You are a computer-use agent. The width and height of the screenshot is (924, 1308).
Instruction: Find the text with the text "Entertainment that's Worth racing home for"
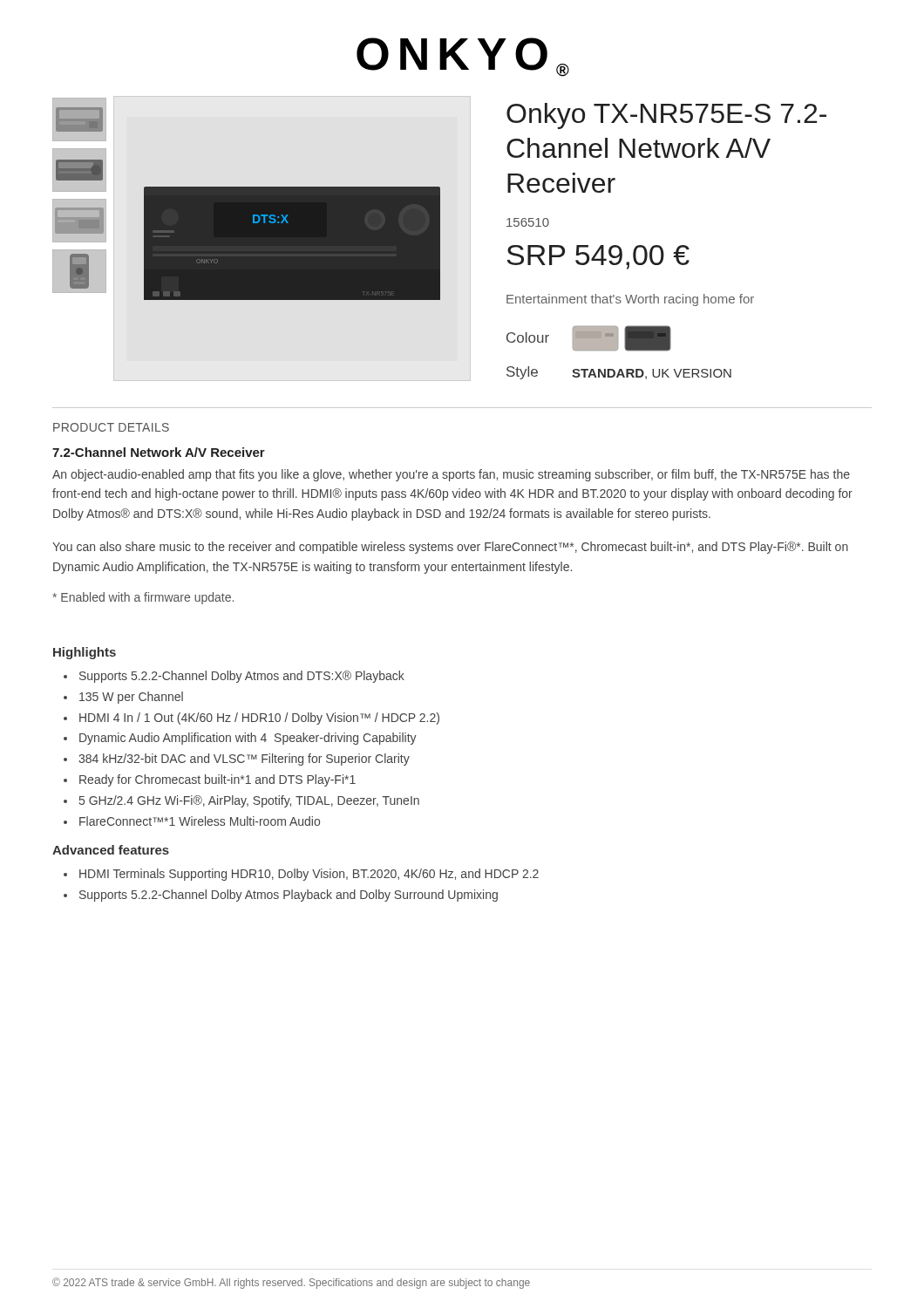point(630,299)
